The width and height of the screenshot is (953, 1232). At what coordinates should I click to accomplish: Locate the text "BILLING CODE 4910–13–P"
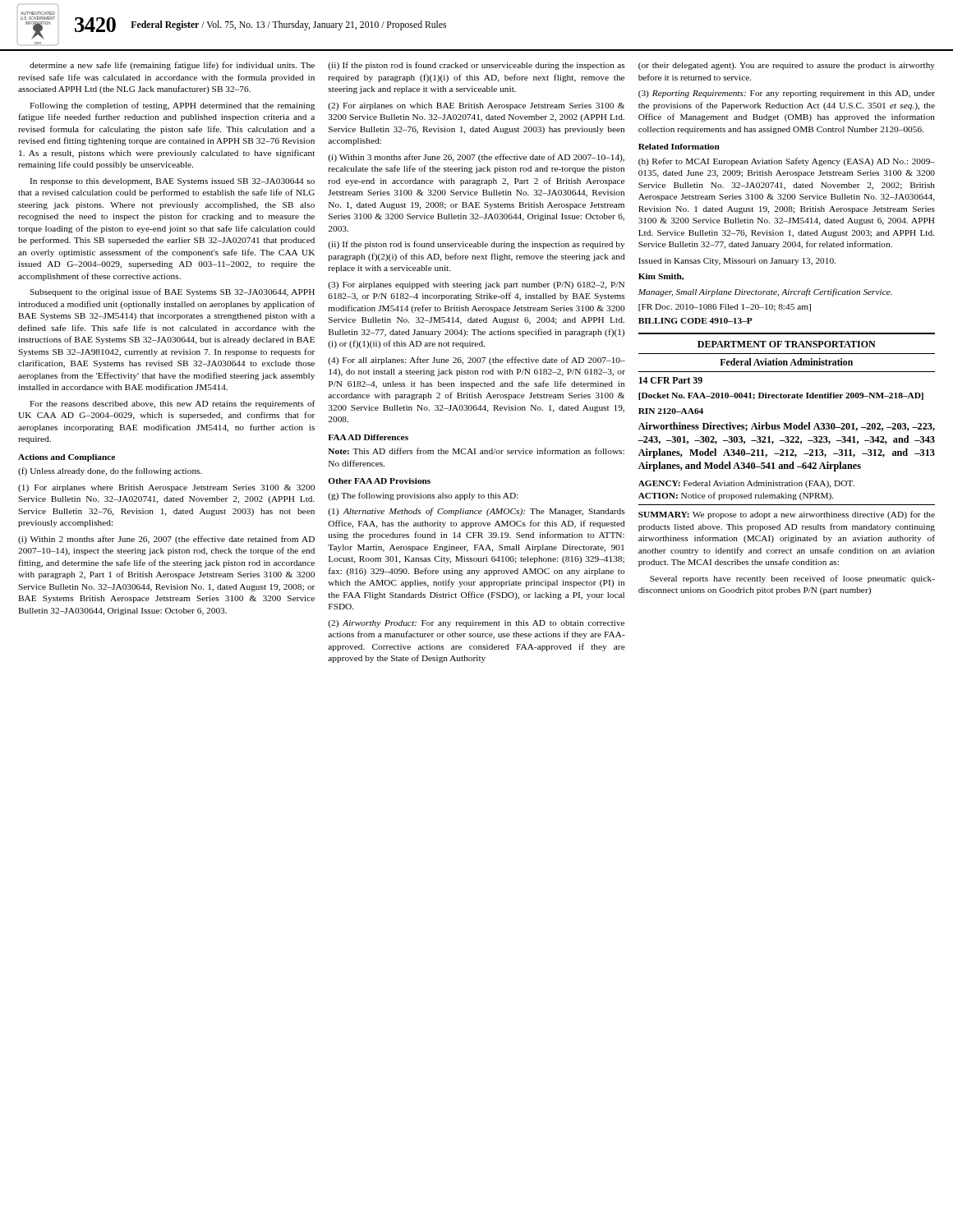pos(695,320)
